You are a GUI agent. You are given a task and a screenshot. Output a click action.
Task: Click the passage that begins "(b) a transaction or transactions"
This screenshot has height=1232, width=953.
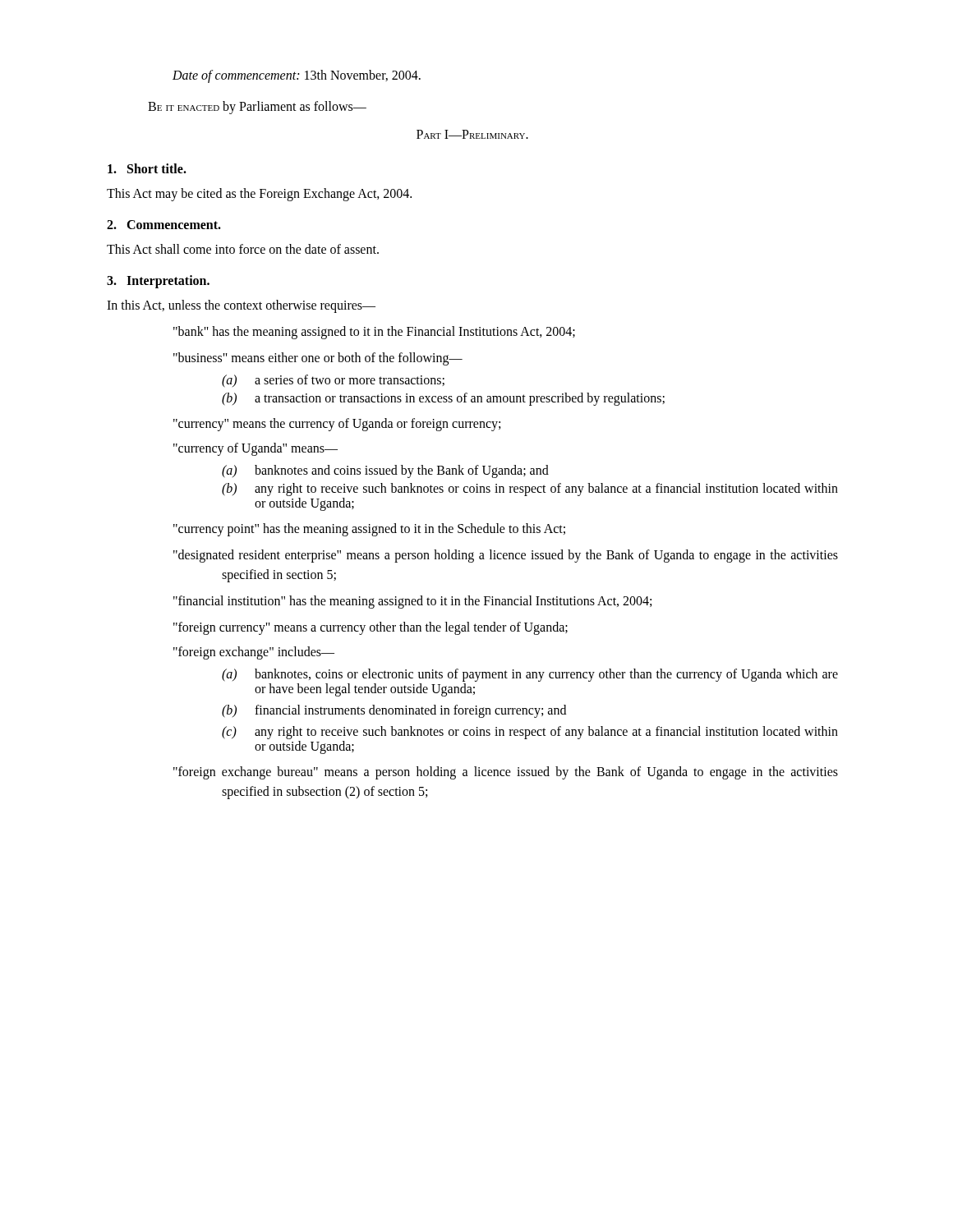[530, 398]
